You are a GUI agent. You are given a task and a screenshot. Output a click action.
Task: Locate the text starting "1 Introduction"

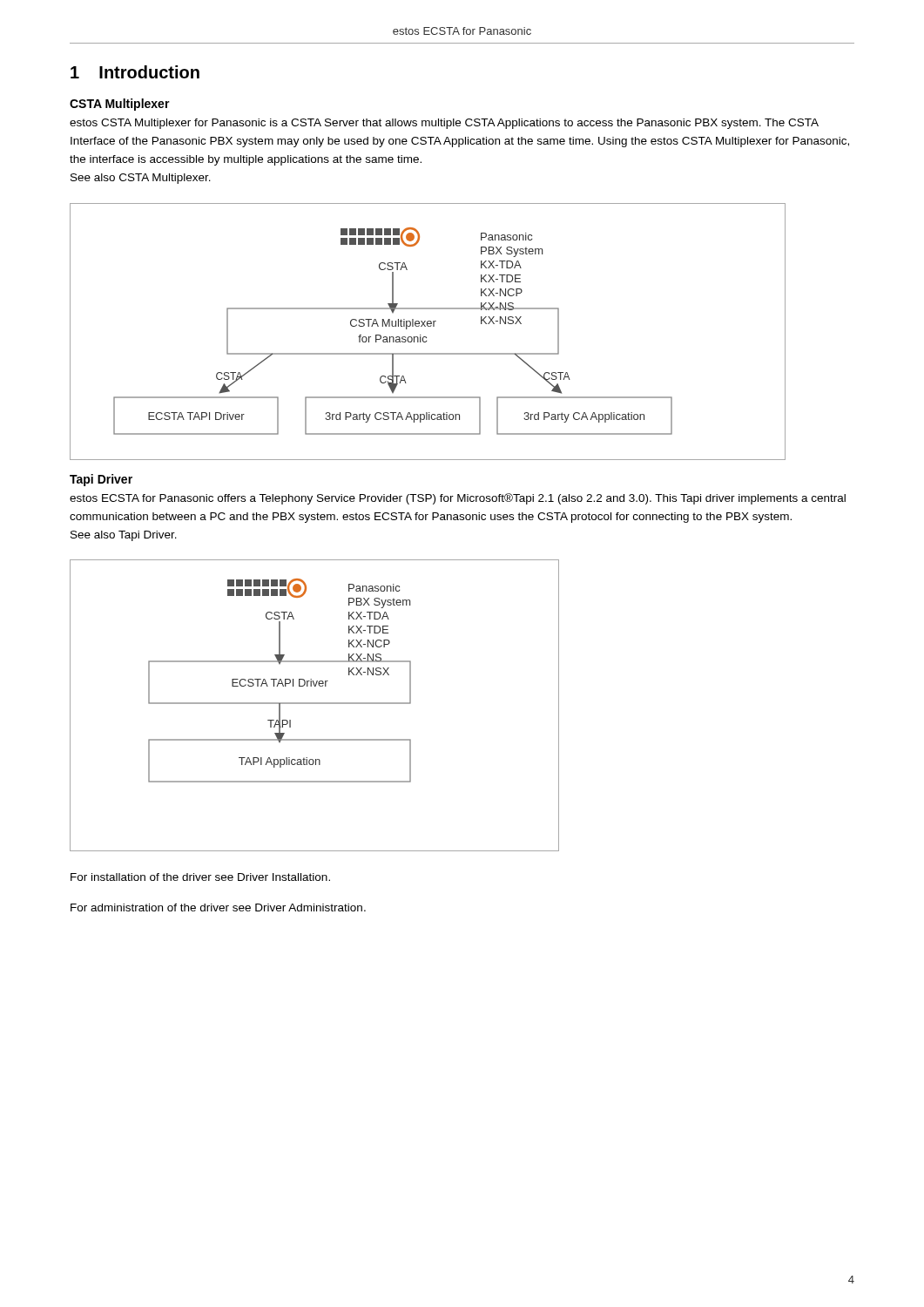(x=135, y=72)
